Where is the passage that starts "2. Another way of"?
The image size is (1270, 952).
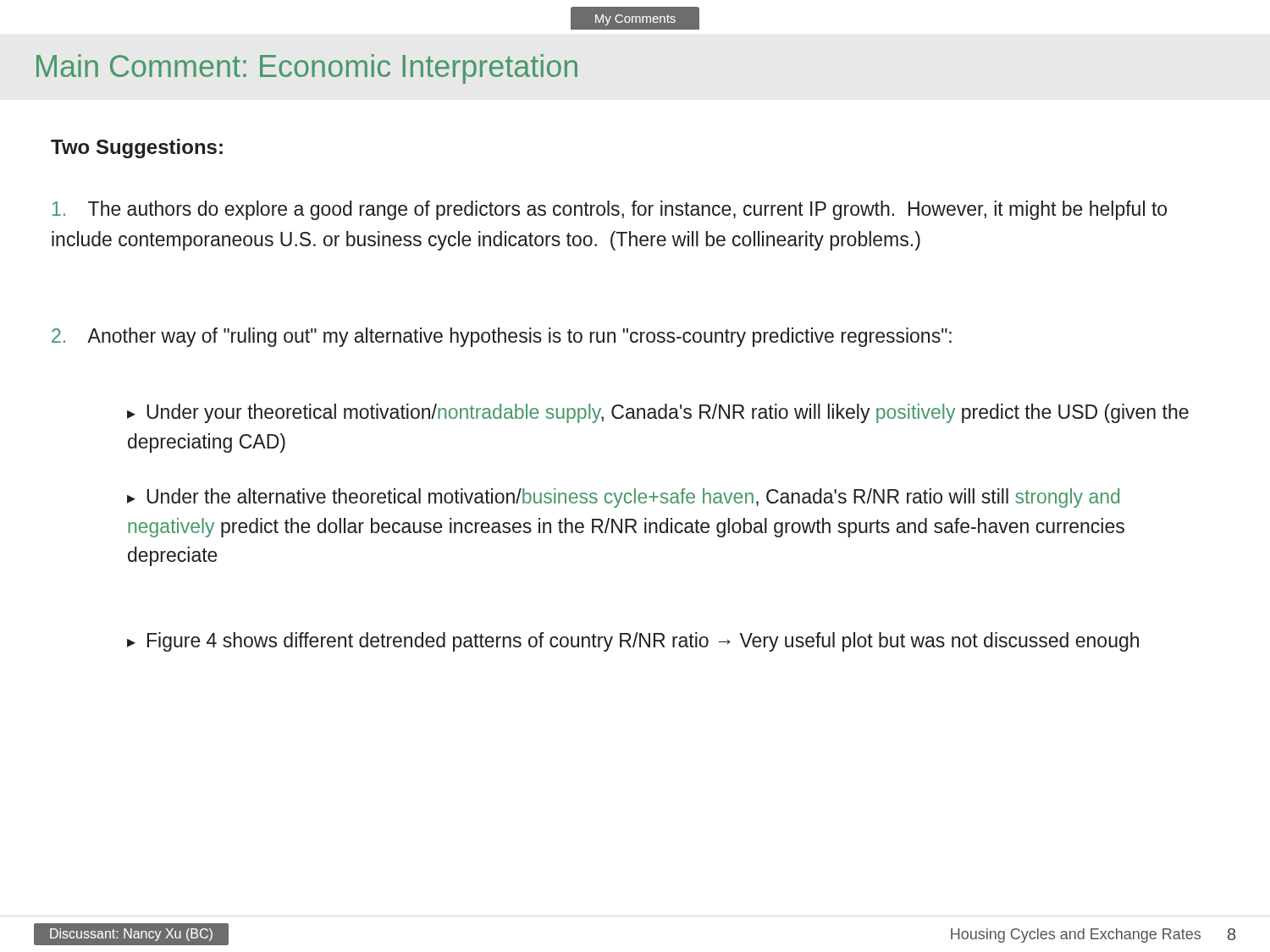point(502,336)
